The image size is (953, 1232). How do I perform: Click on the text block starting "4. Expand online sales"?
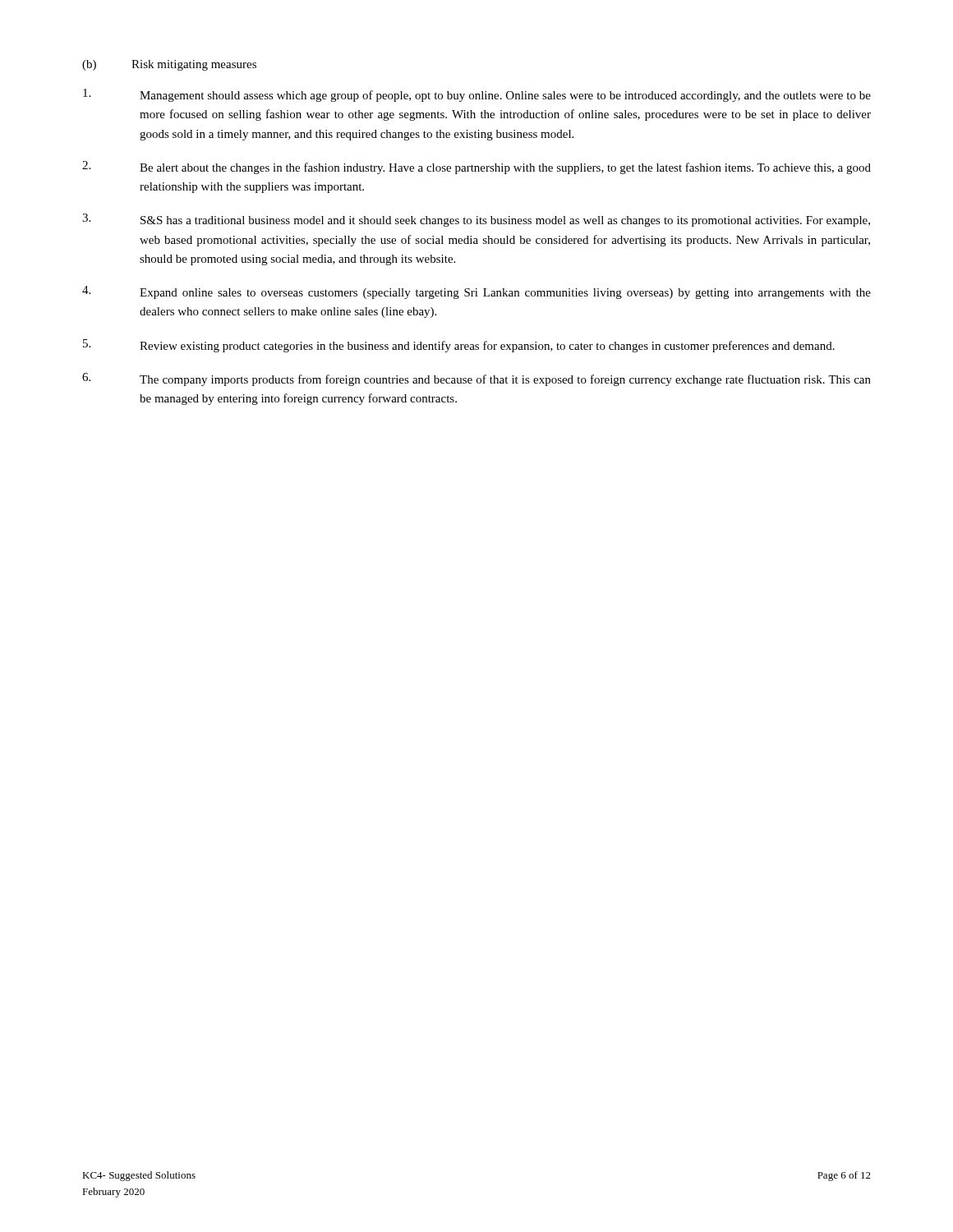(476, 302)
